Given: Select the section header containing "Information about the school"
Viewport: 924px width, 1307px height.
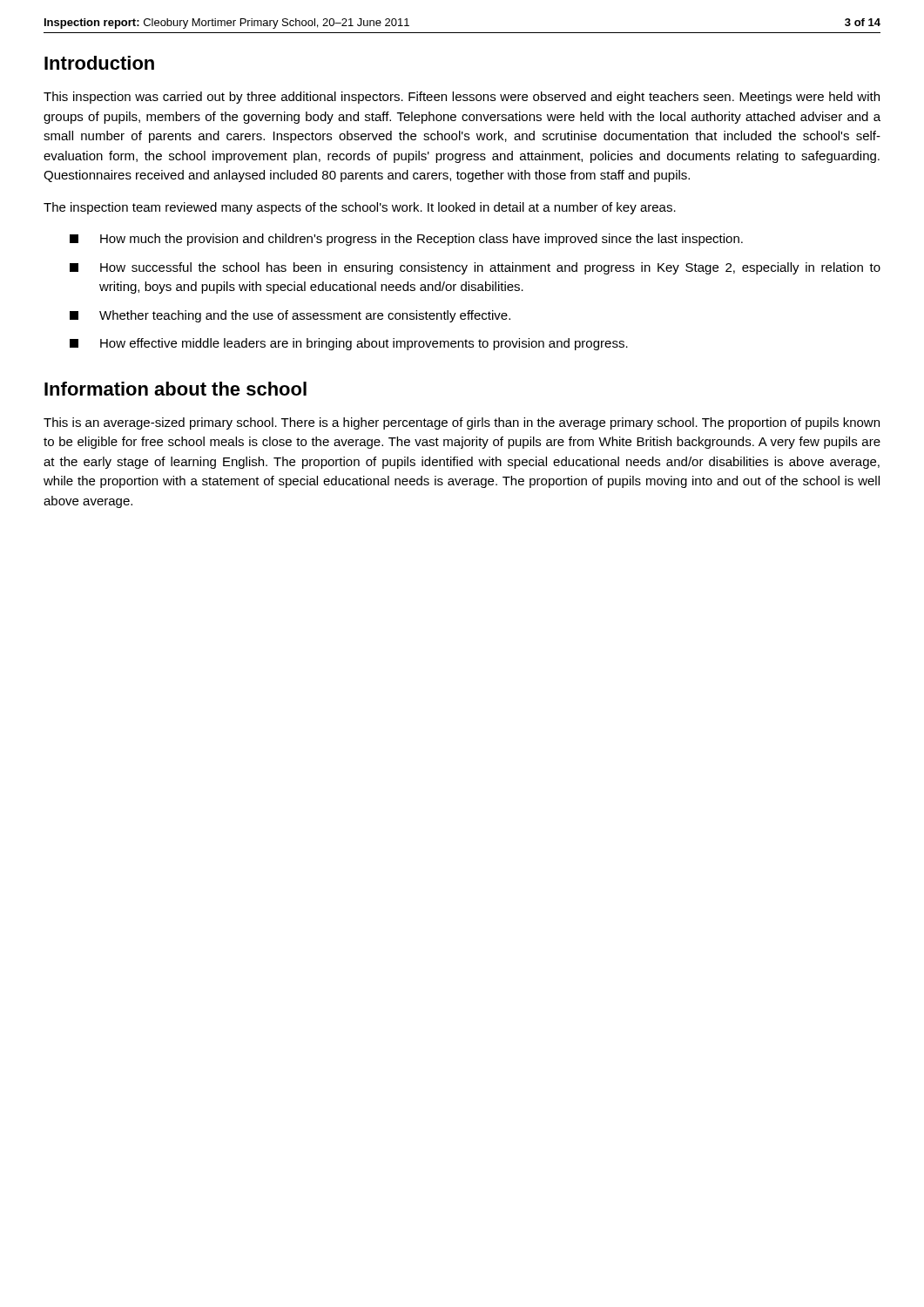Looking at the screenshot, I should coord(176,389).
